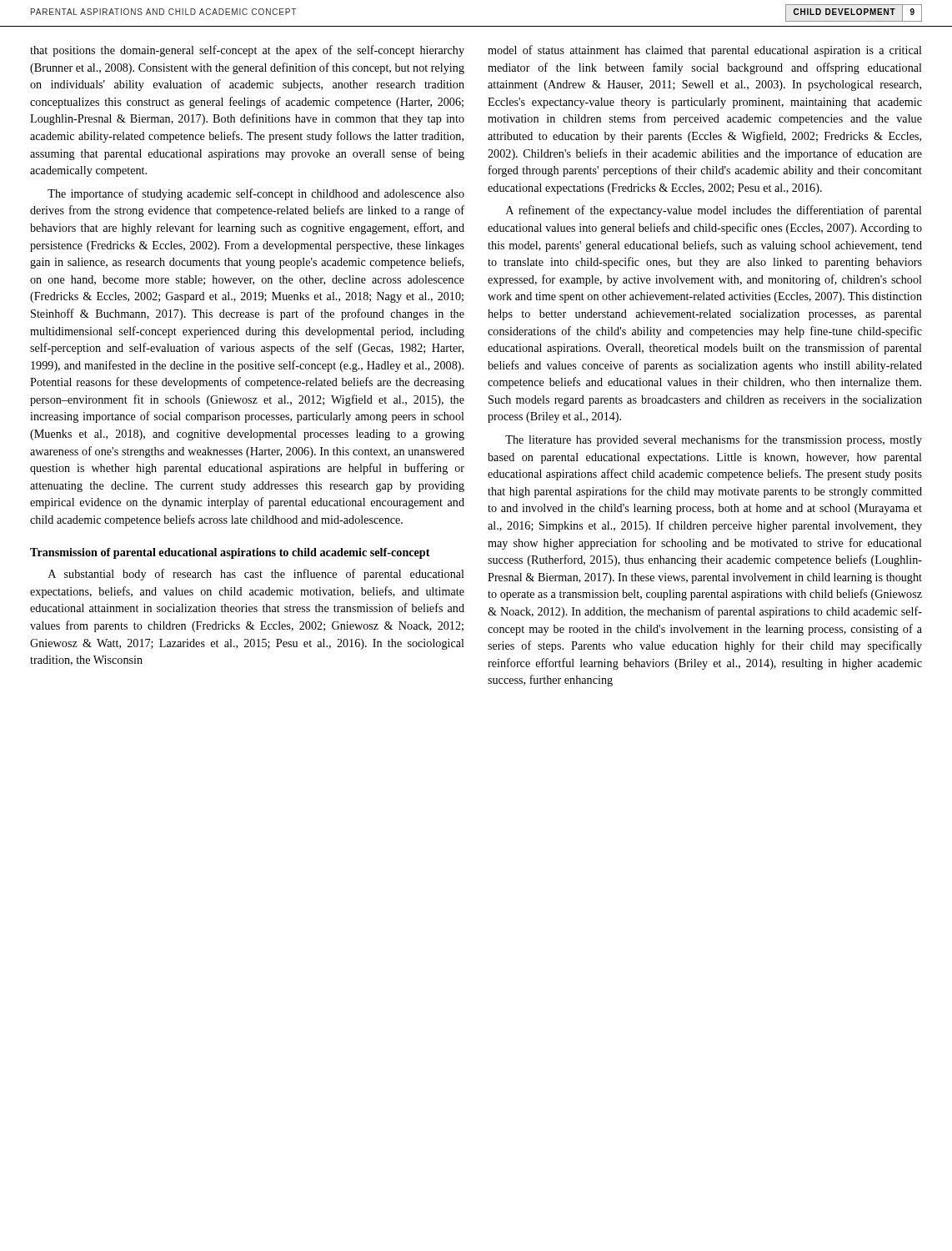Select the text block starting "A refinement of the expectancy-value model includes"
The image size is (952, 1251).
tap(705, 314)
